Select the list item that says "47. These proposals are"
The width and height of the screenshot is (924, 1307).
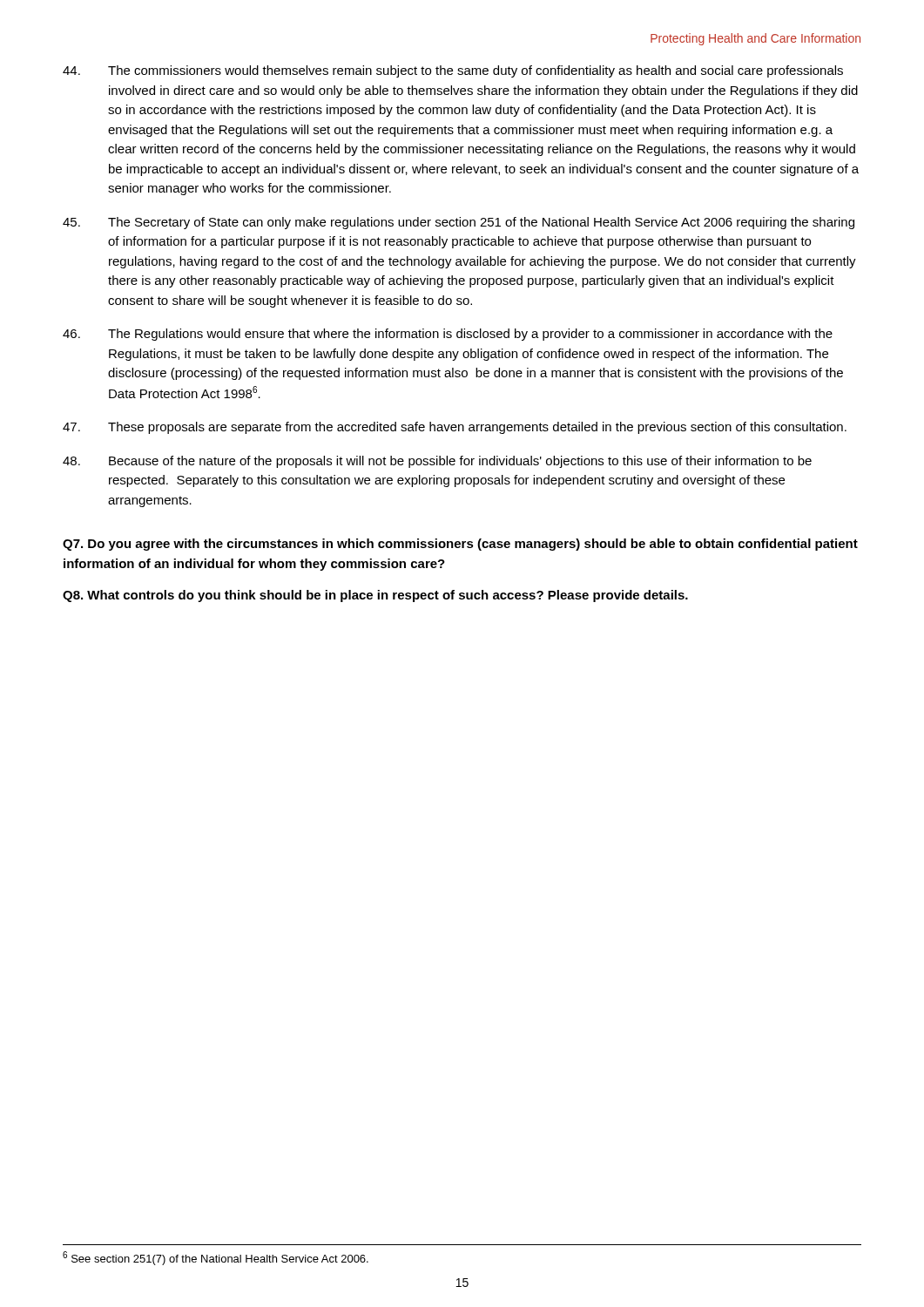pos(462,427)
